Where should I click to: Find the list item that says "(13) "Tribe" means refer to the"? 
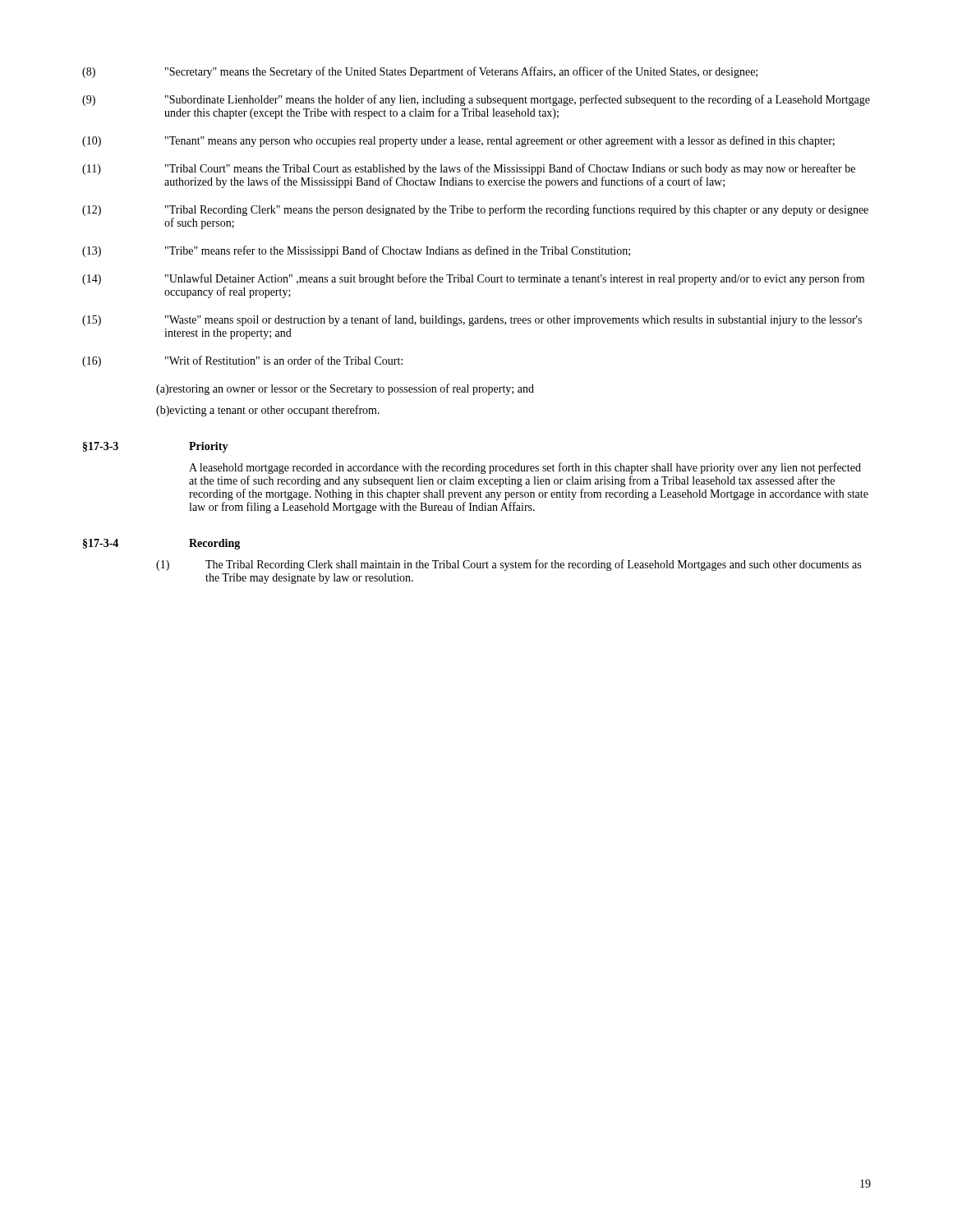tap(476, 251)
